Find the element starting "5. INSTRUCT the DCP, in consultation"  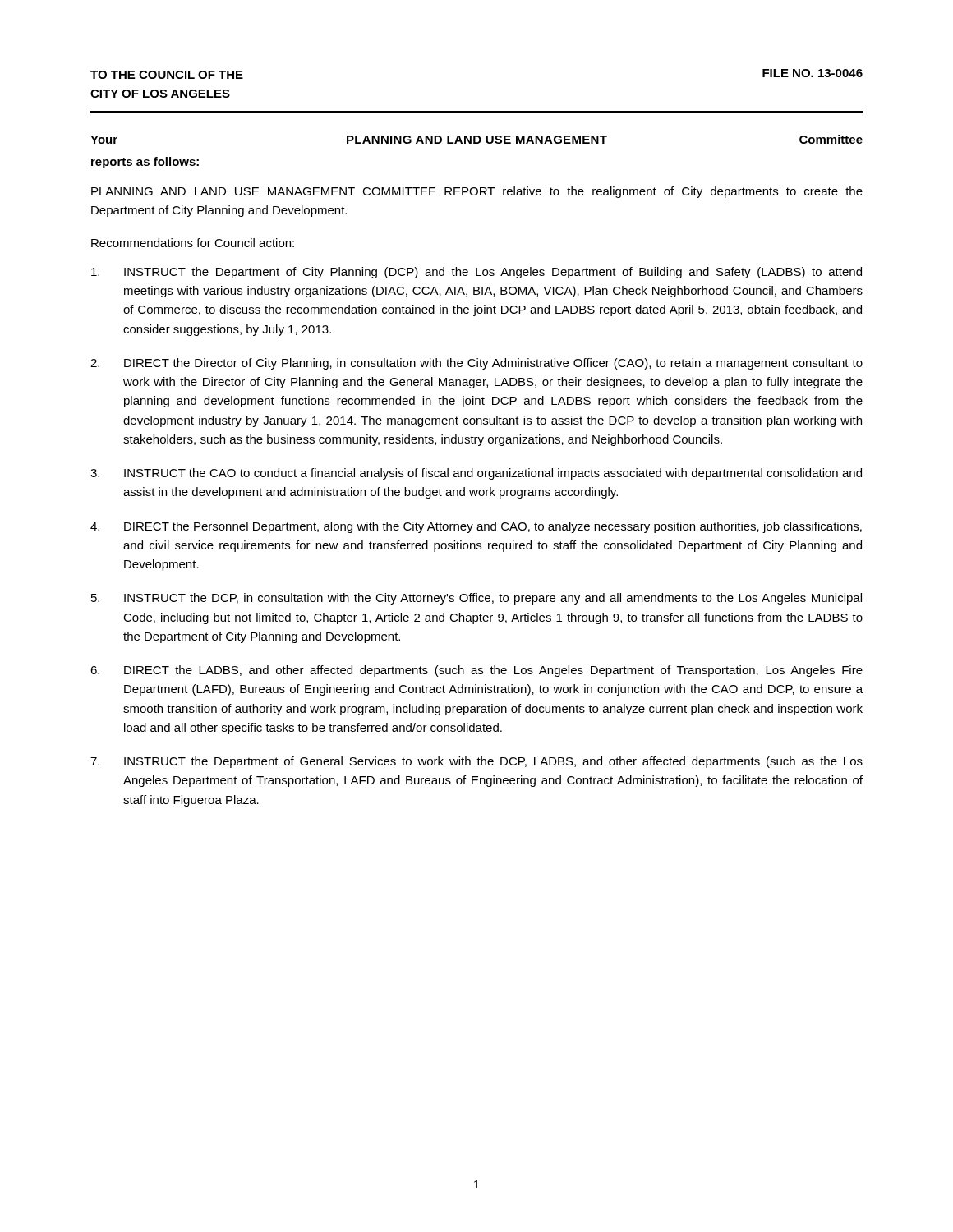point(476,617)
